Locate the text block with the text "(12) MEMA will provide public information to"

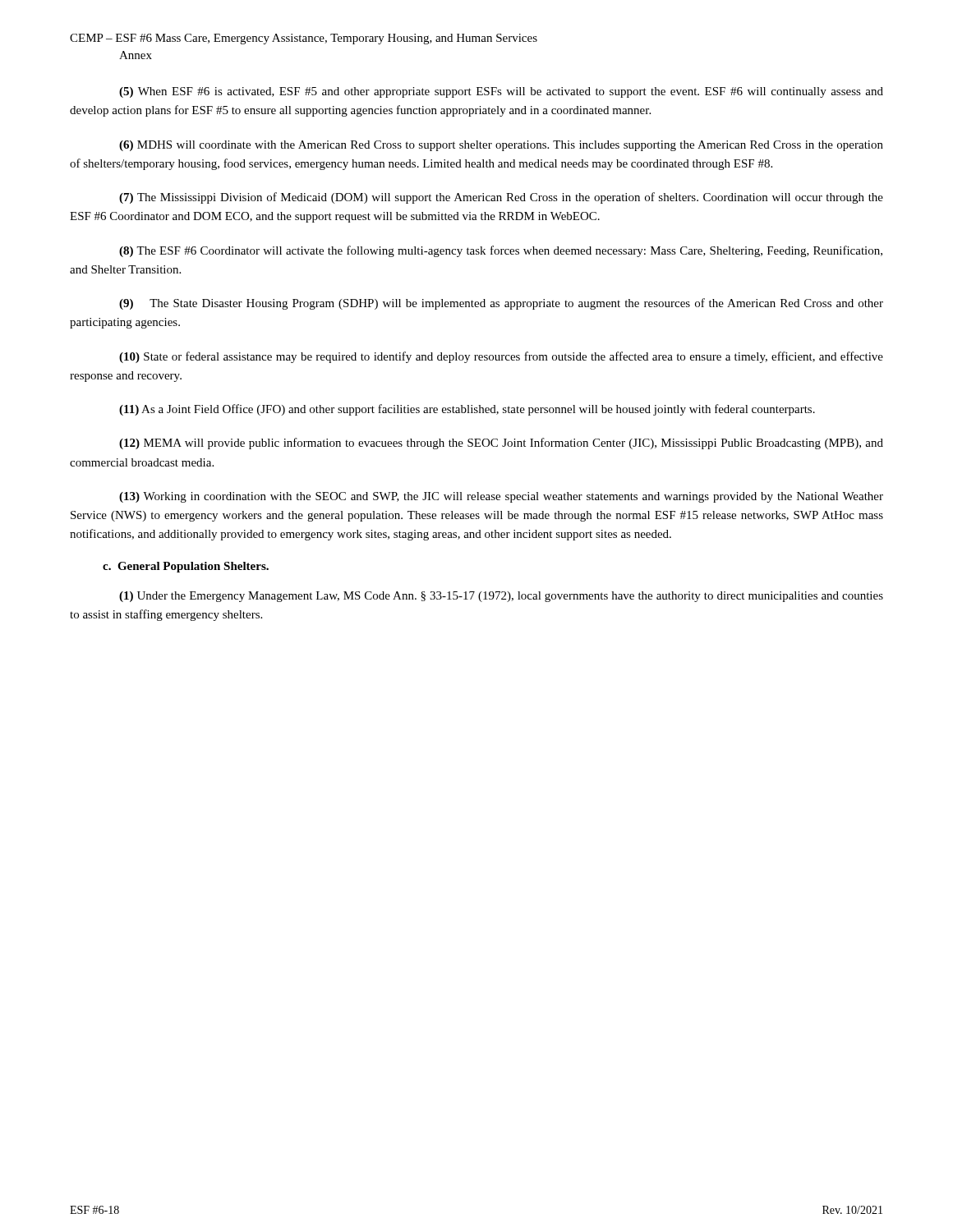[x=476, y=452]
